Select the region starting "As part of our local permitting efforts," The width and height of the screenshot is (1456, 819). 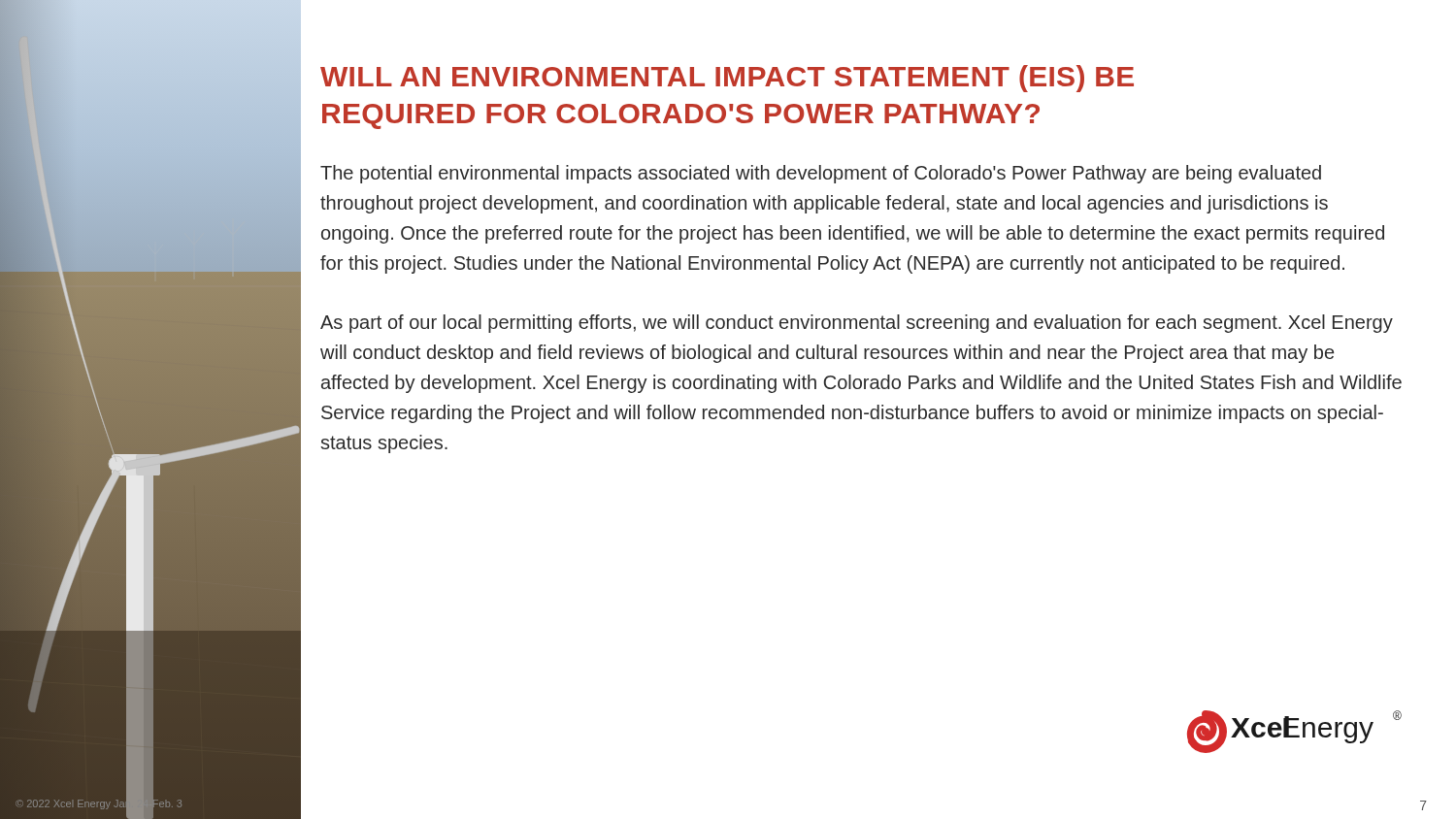(861, 382)
